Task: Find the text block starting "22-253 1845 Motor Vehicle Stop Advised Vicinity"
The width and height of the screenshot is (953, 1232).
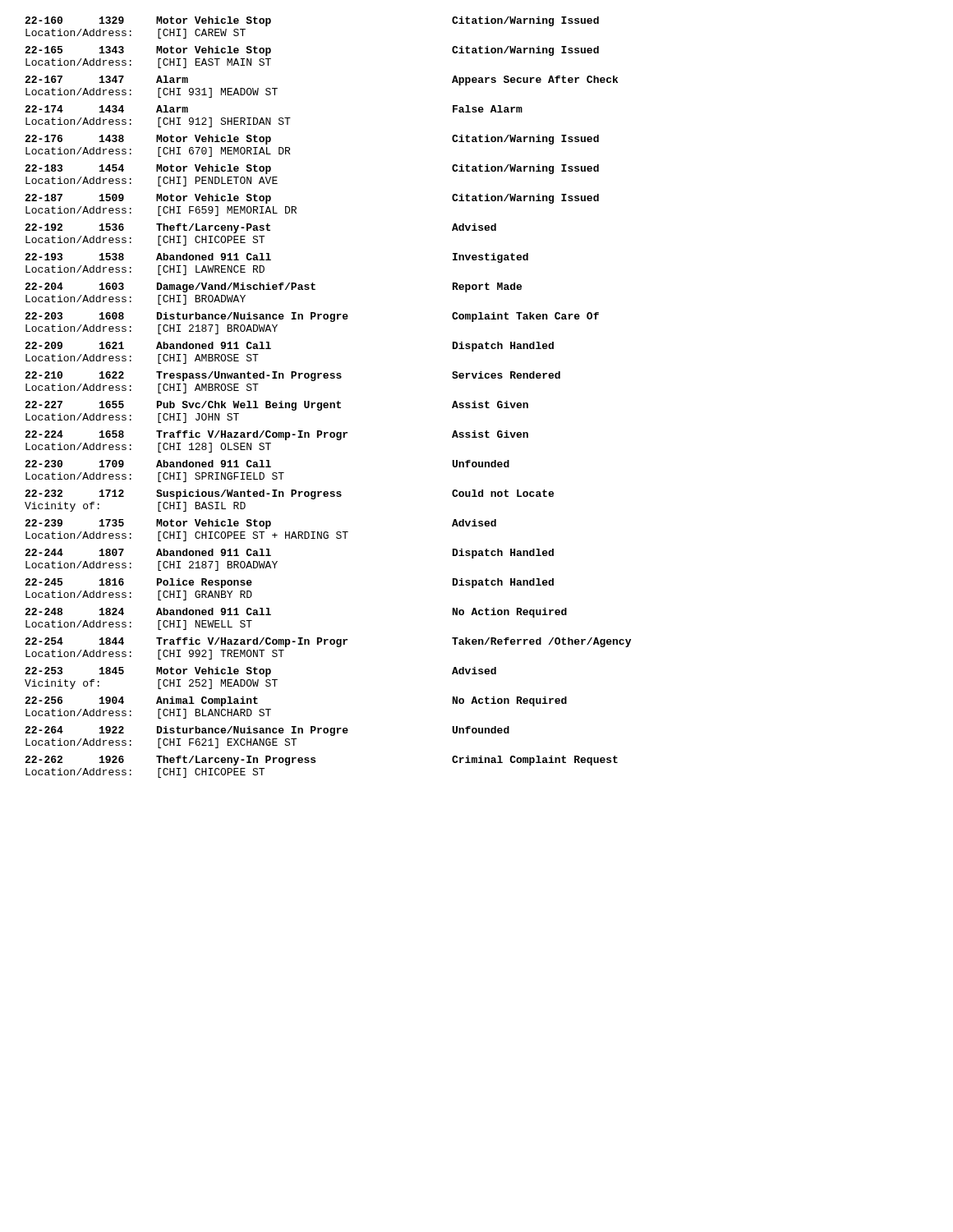Action: pos(476,678)
